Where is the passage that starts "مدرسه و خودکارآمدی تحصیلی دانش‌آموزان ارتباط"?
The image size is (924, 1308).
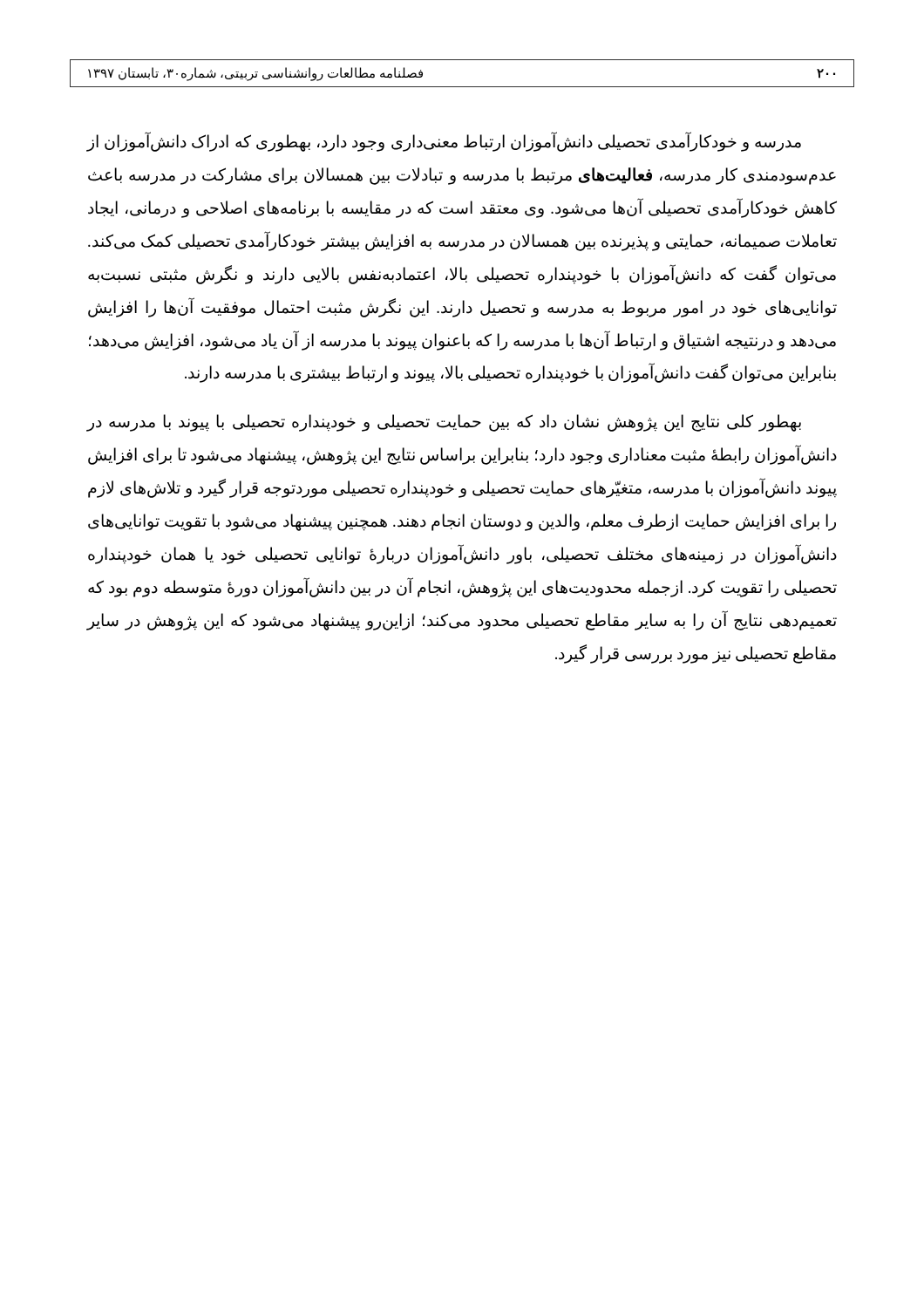tap(462, 258)
